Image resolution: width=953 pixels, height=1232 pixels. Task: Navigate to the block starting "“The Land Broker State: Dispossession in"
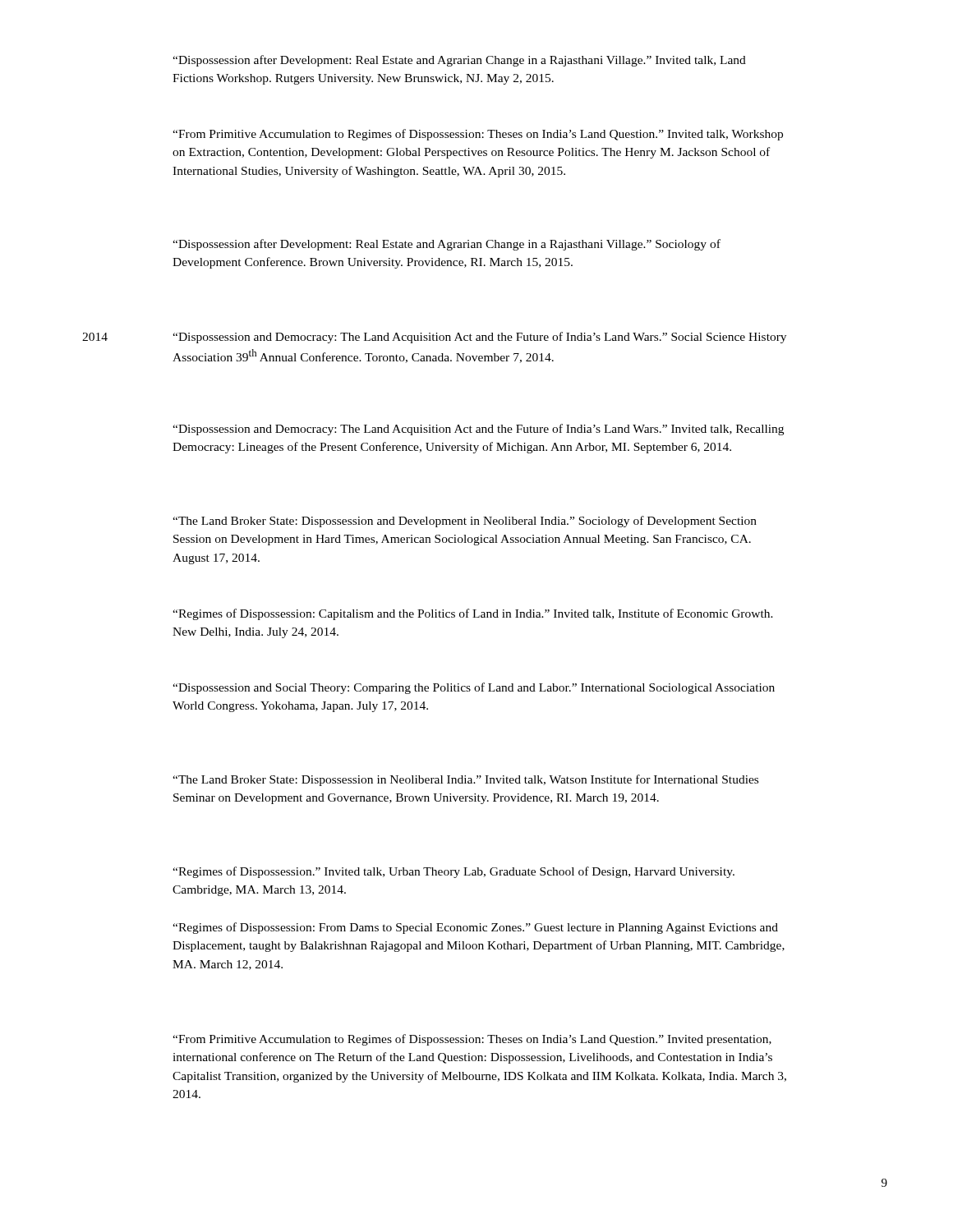(x=466, y=788)
